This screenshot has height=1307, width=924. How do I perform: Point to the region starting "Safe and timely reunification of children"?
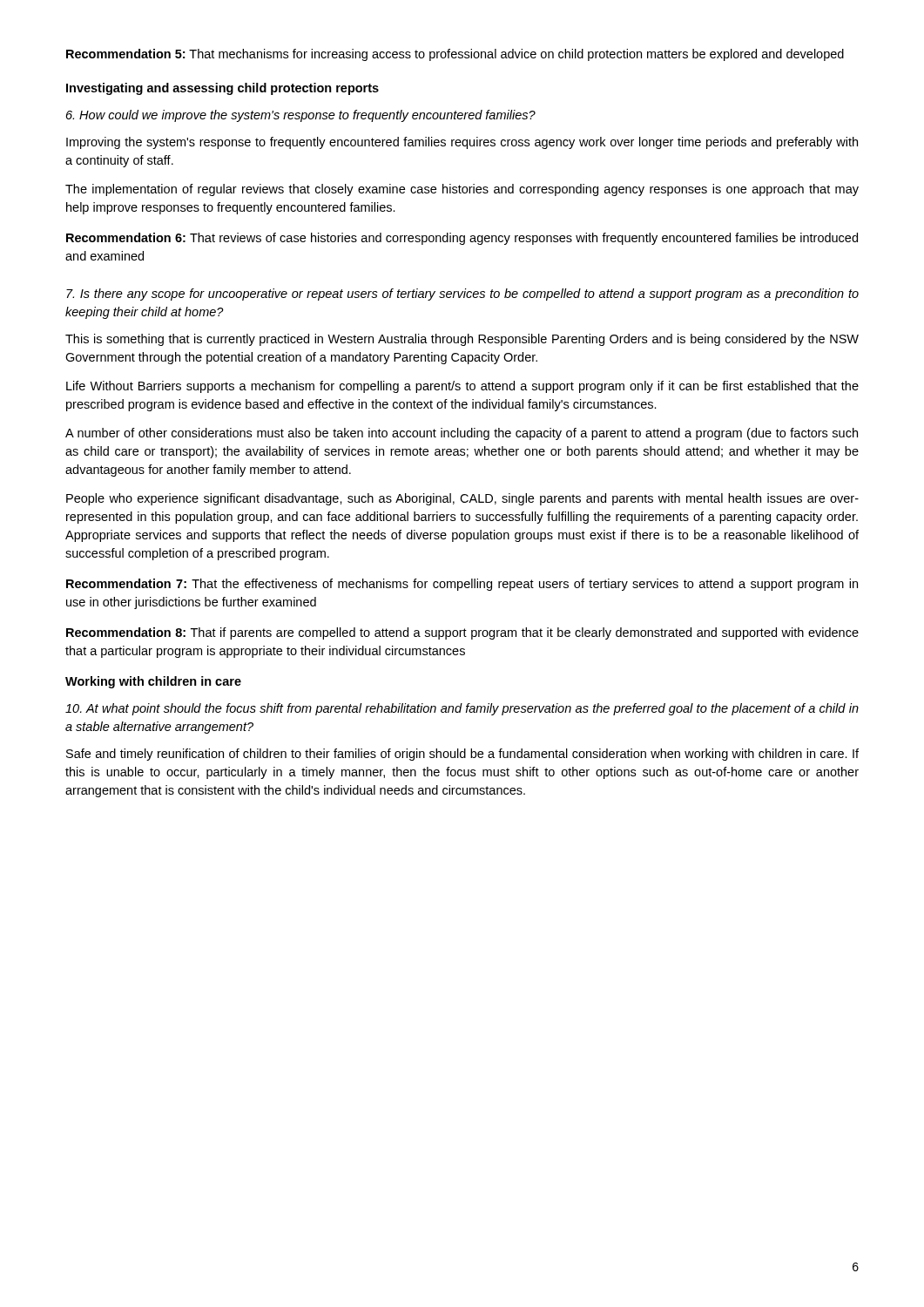coord(462,773)
